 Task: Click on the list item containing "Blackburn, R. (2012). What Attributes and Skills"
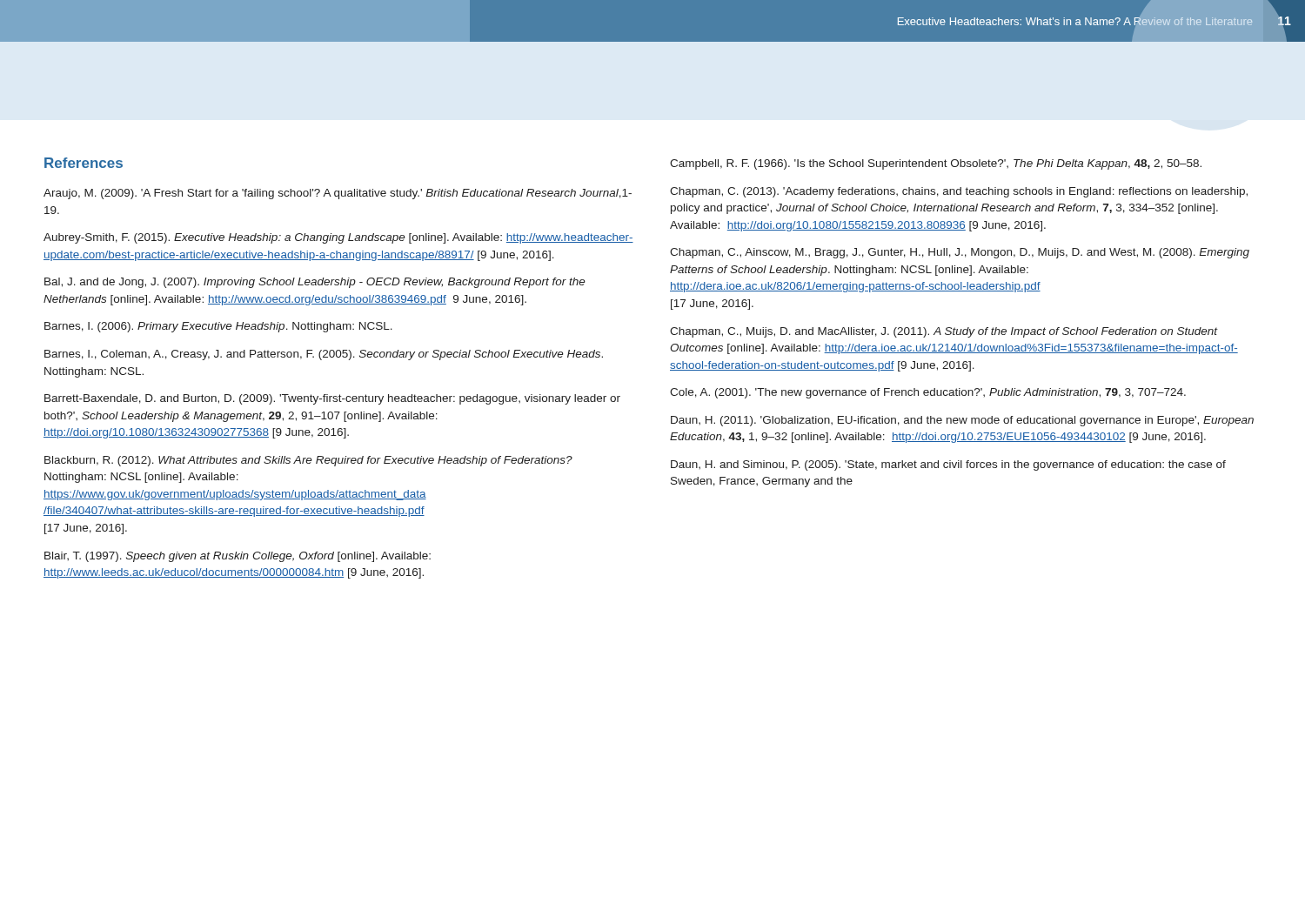pyautogui.click(x=308, y=494)
